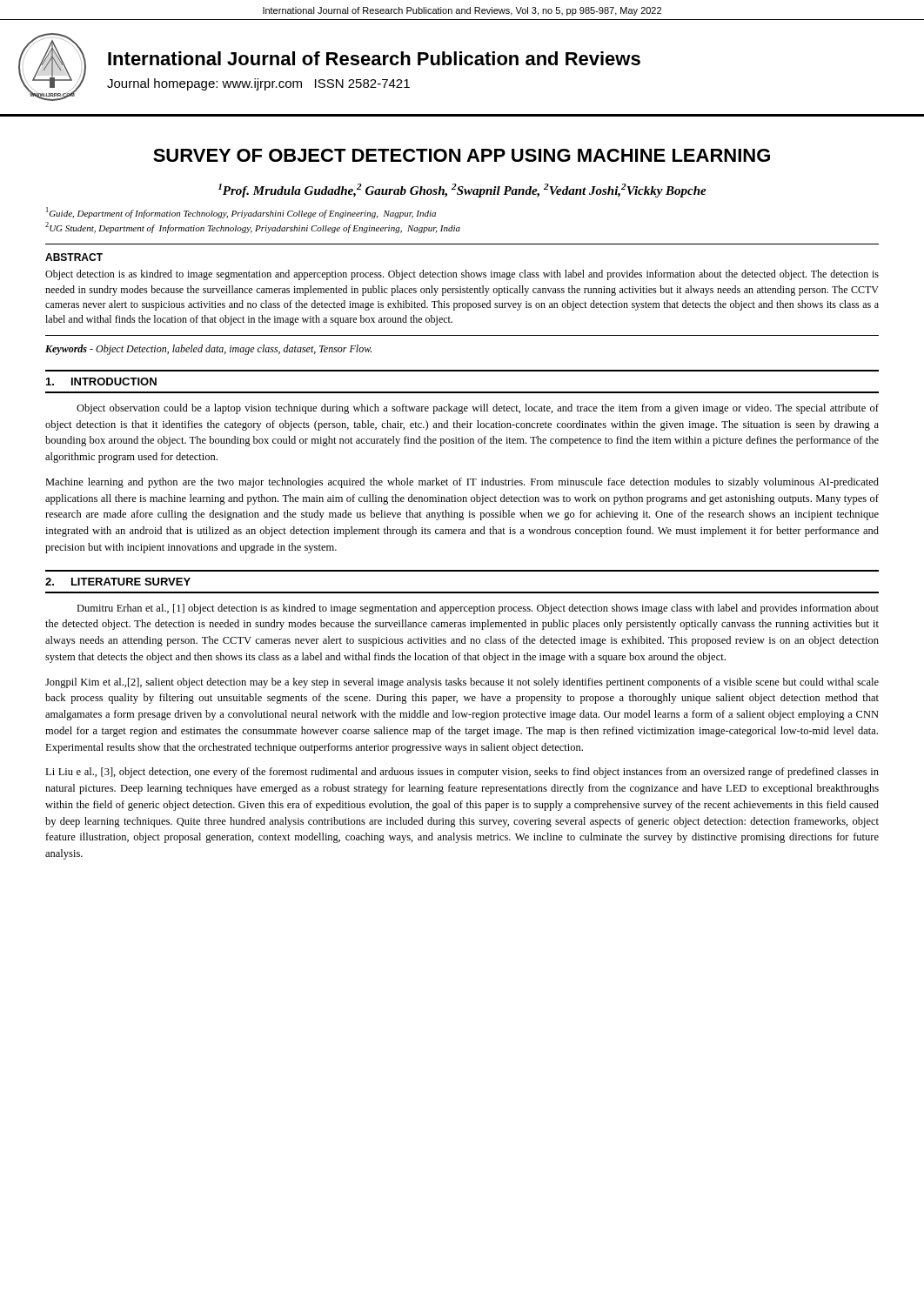Select the block starting "Li Liu e al., [3], object detection, one"
924x1305 pixels.
[x=462, y=813]
